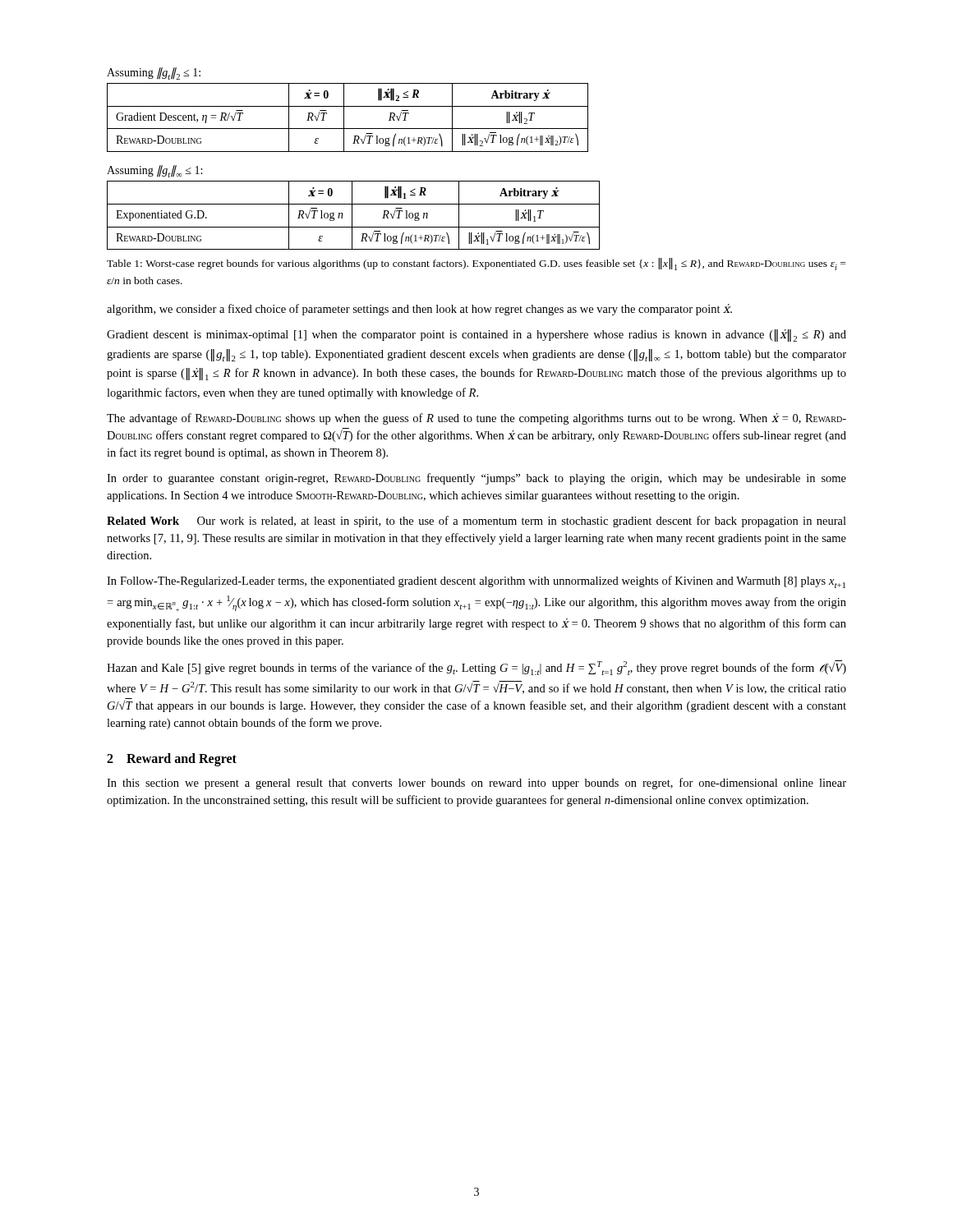Find the text block that says "Assuming ‖gt‖2 ≤"

(154, 74)
